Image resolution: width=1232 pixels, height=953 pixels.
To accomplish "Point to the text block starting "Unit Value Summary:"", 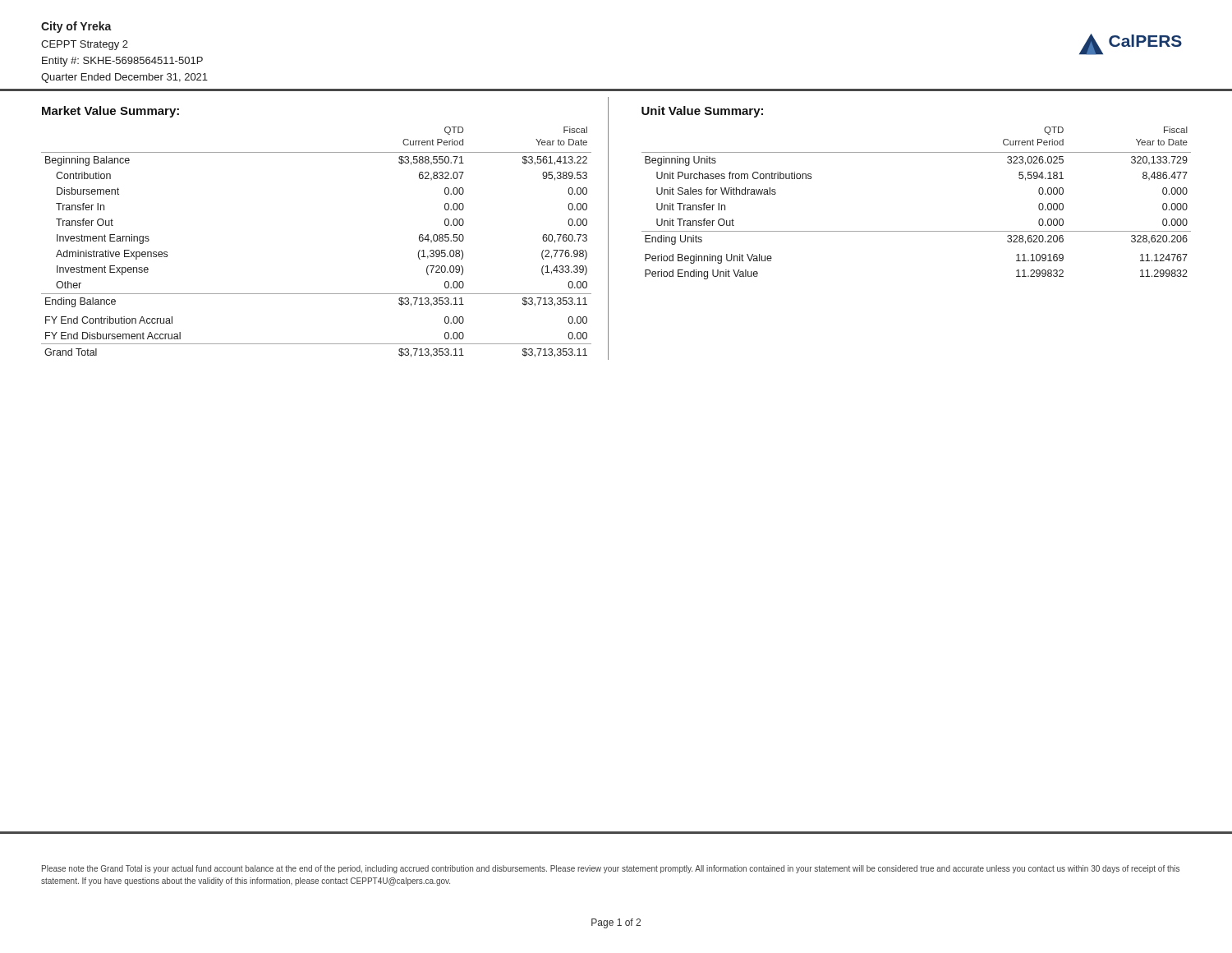I will coord(703,111).
